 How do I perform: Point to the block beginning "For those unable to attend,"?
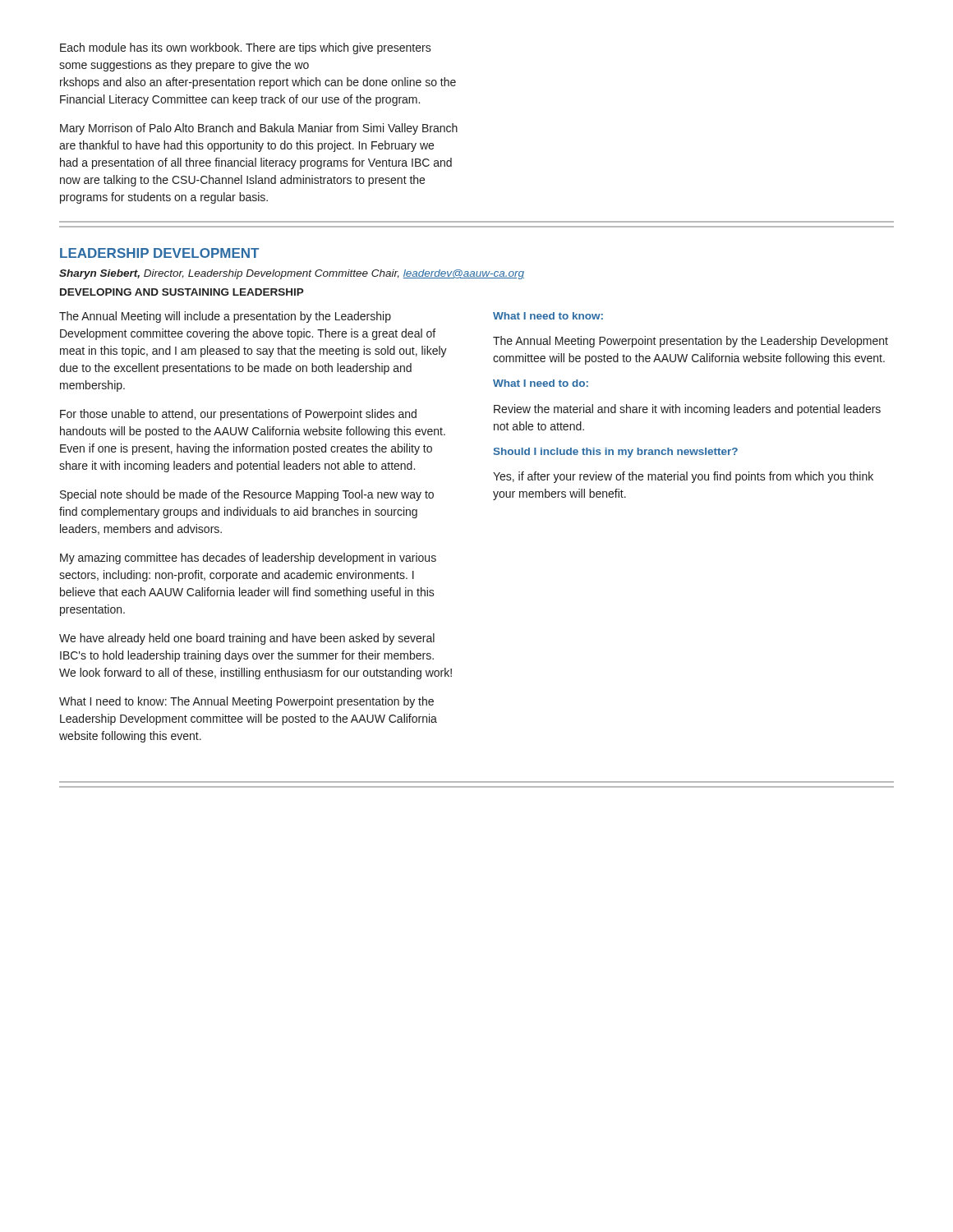pos(256,440)
